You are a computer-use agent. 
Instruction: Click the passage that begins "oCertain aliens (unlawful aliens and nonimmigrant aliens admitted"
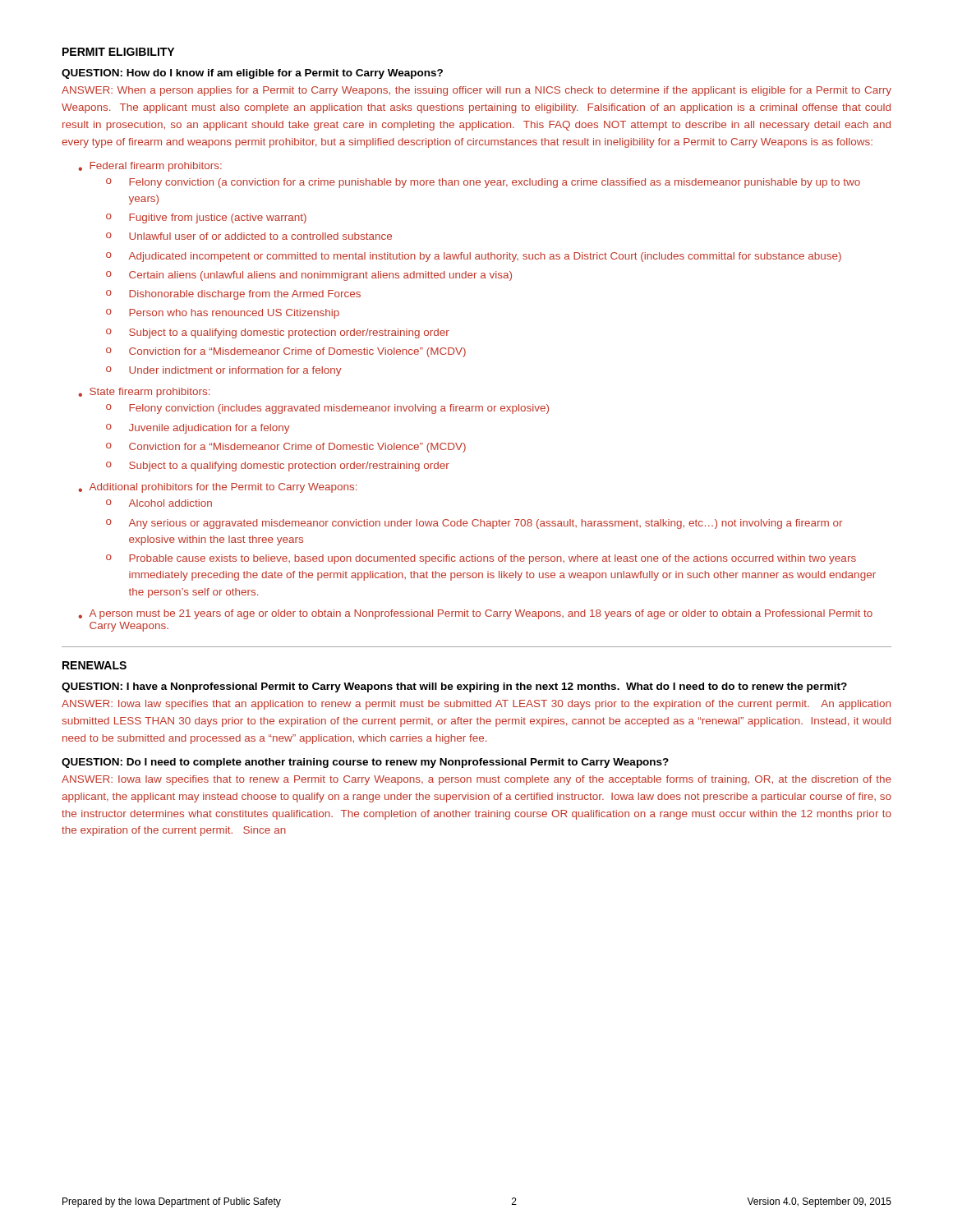click(x=499, y=275)
